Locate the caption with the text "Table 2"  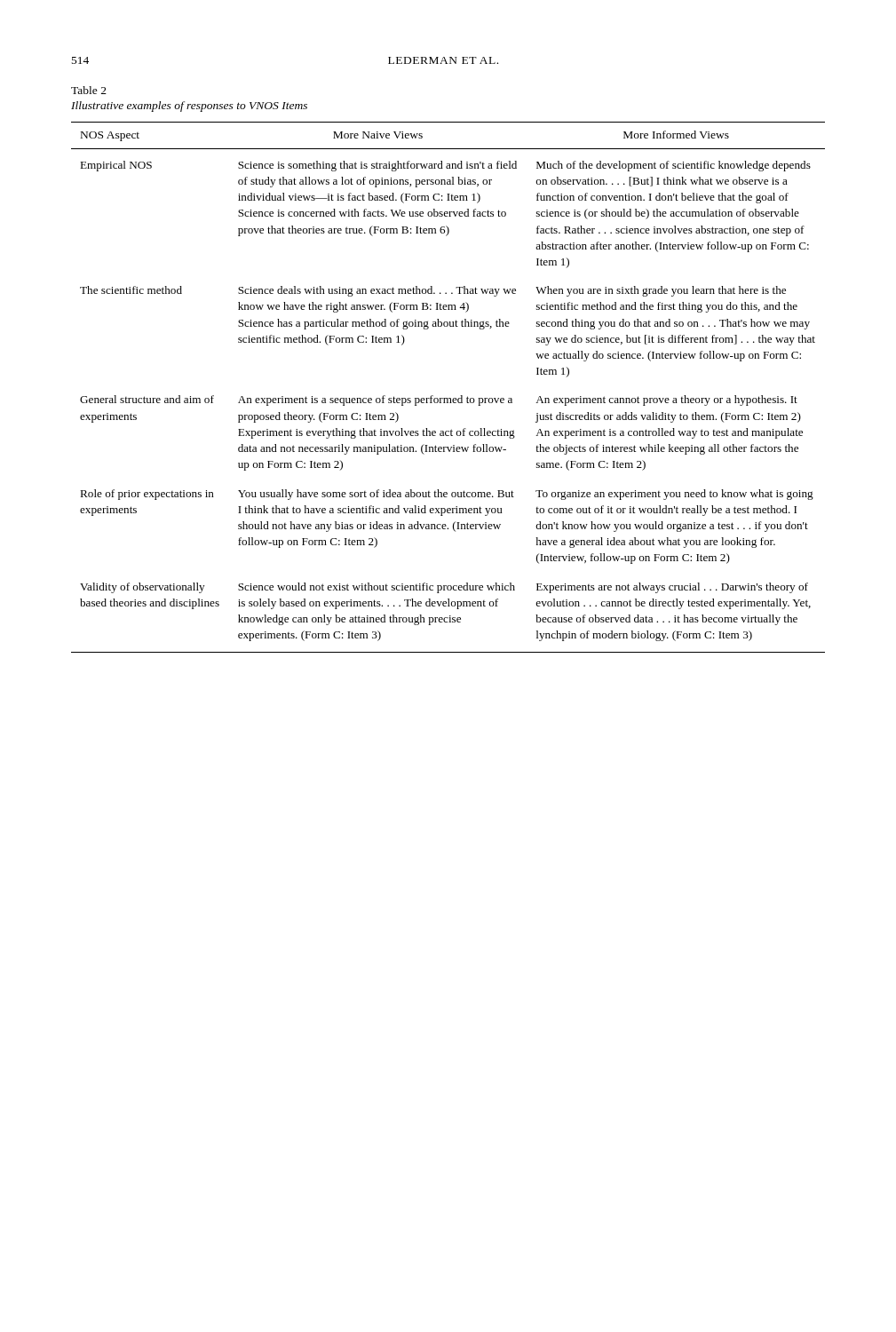click(89, 90)
